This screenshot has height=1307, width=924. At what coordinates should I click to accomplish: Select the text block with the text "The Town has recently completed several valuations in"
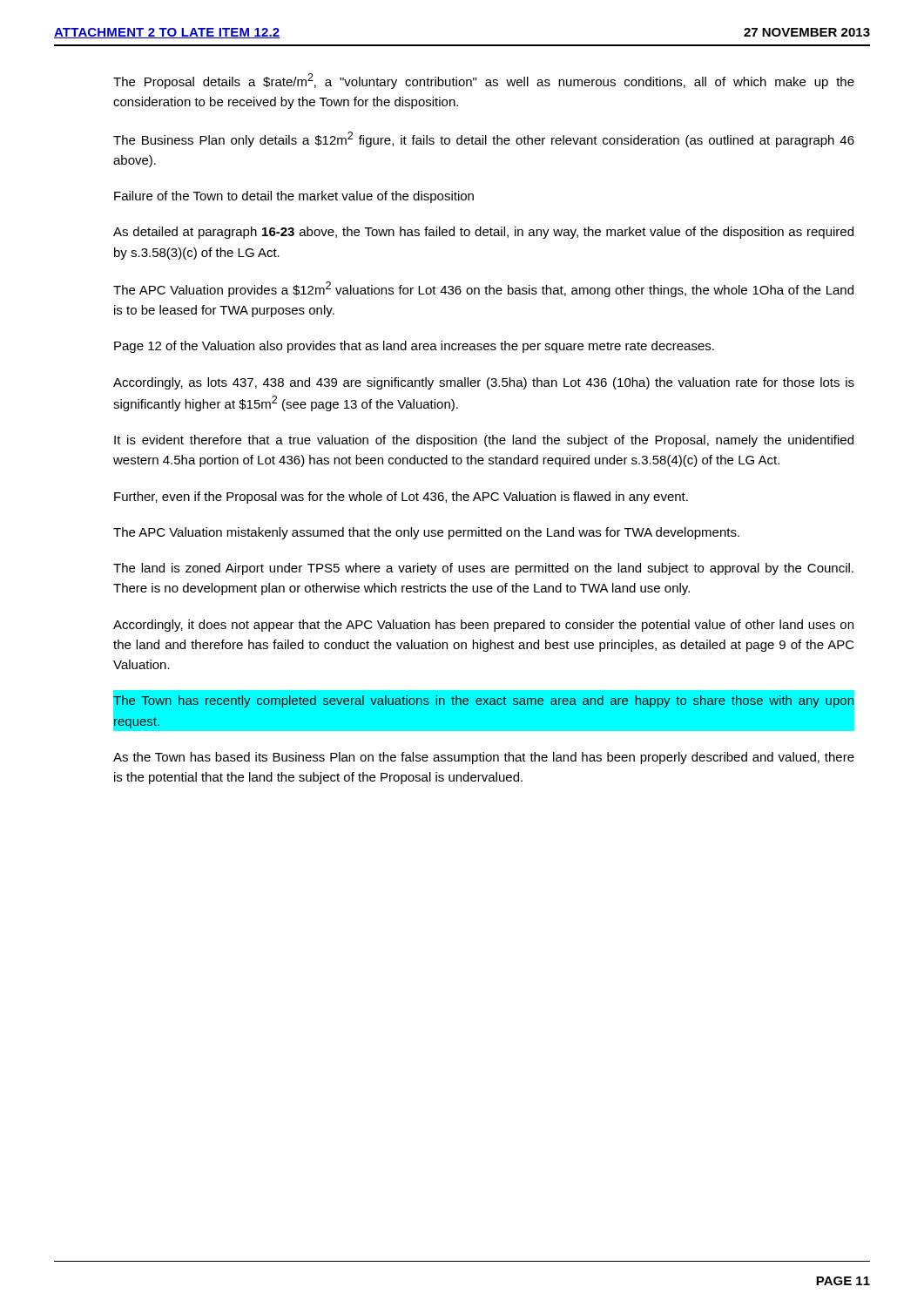point(484,710)
